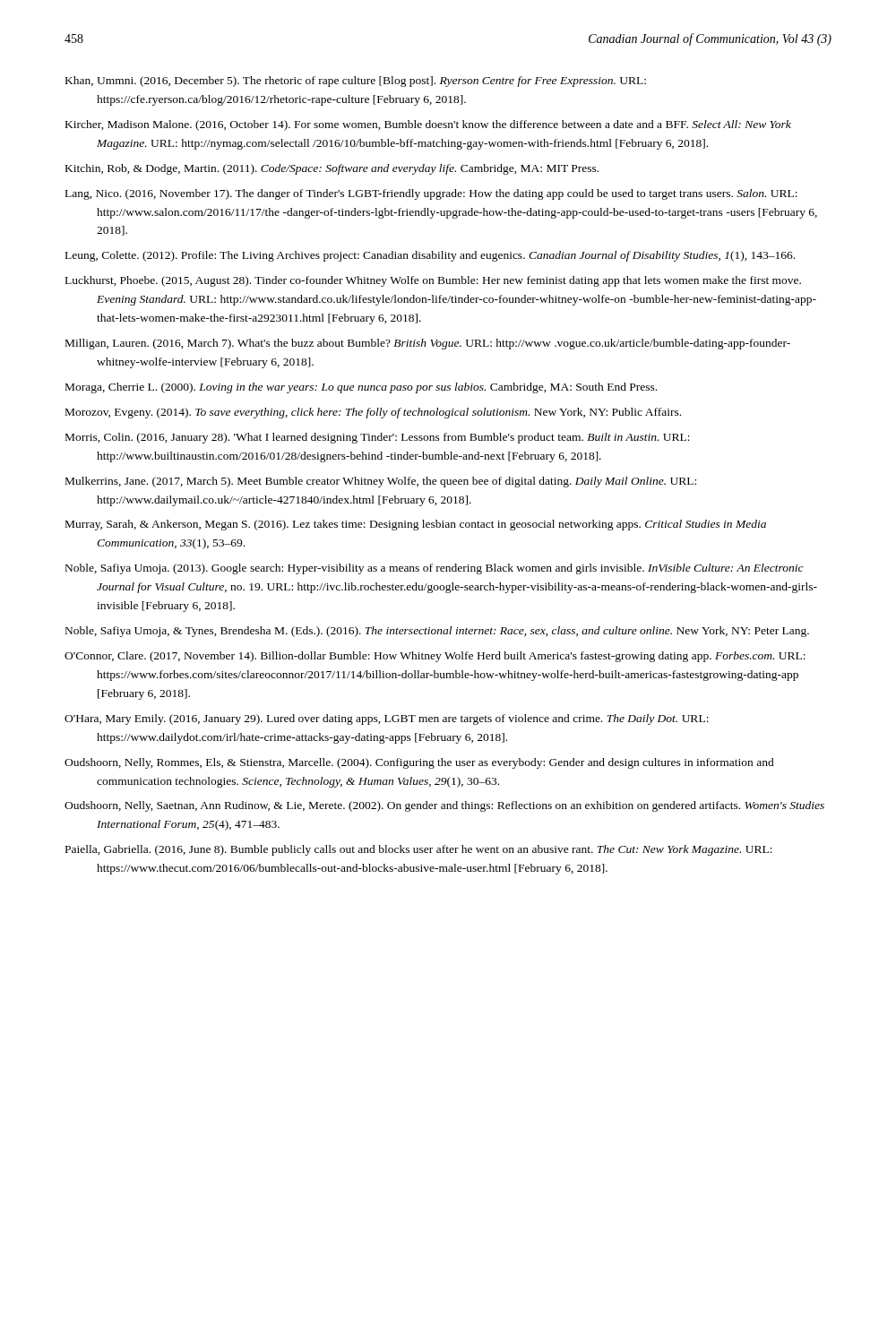This screenshot has width=896, height=1344.
Task: Click the passage that begins "Paiella, Gabriella. (2016, June"
Action: click(x=419, y=859)
